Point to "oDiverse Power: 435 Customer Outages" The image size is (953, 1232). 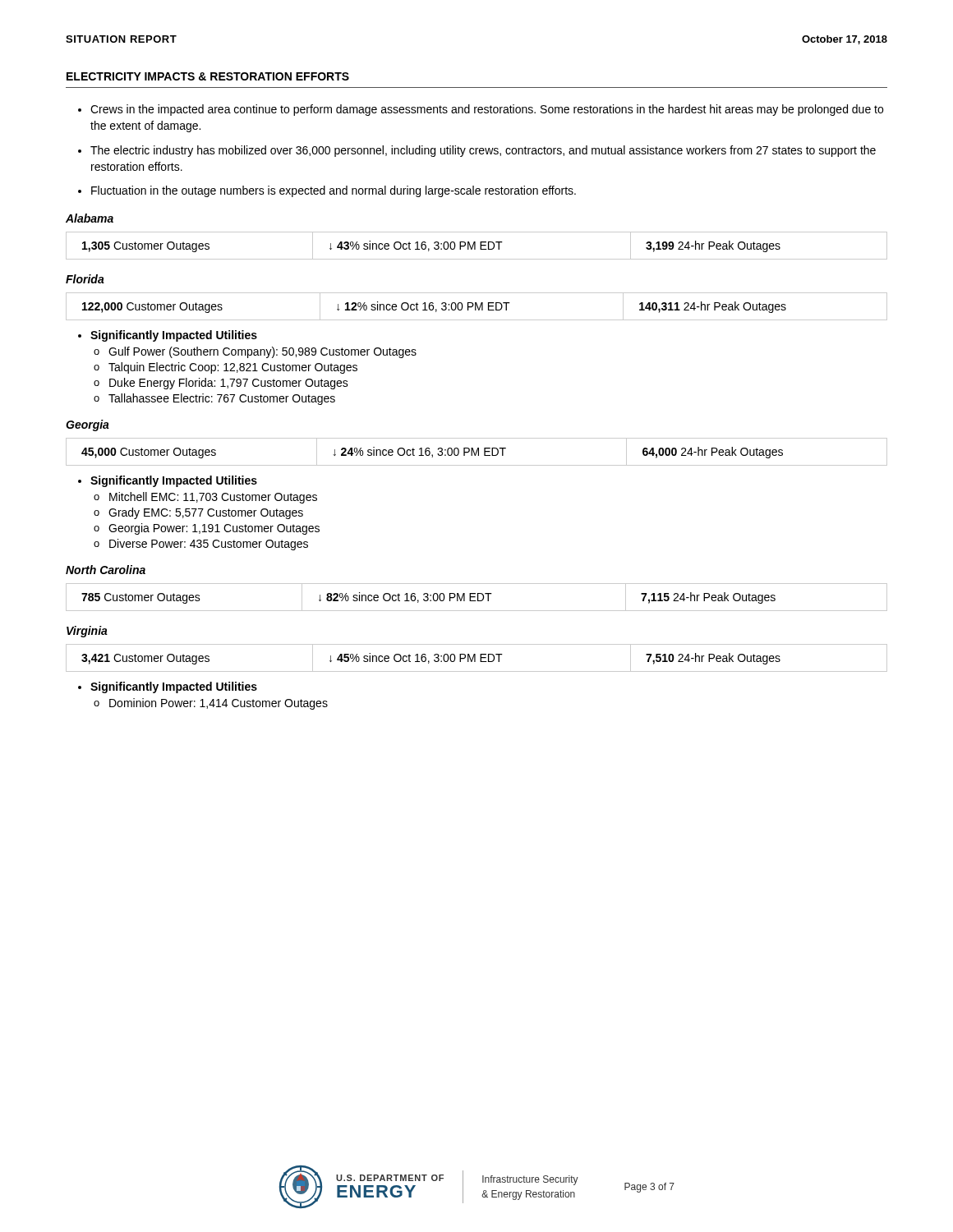click(x=209, y=544)
